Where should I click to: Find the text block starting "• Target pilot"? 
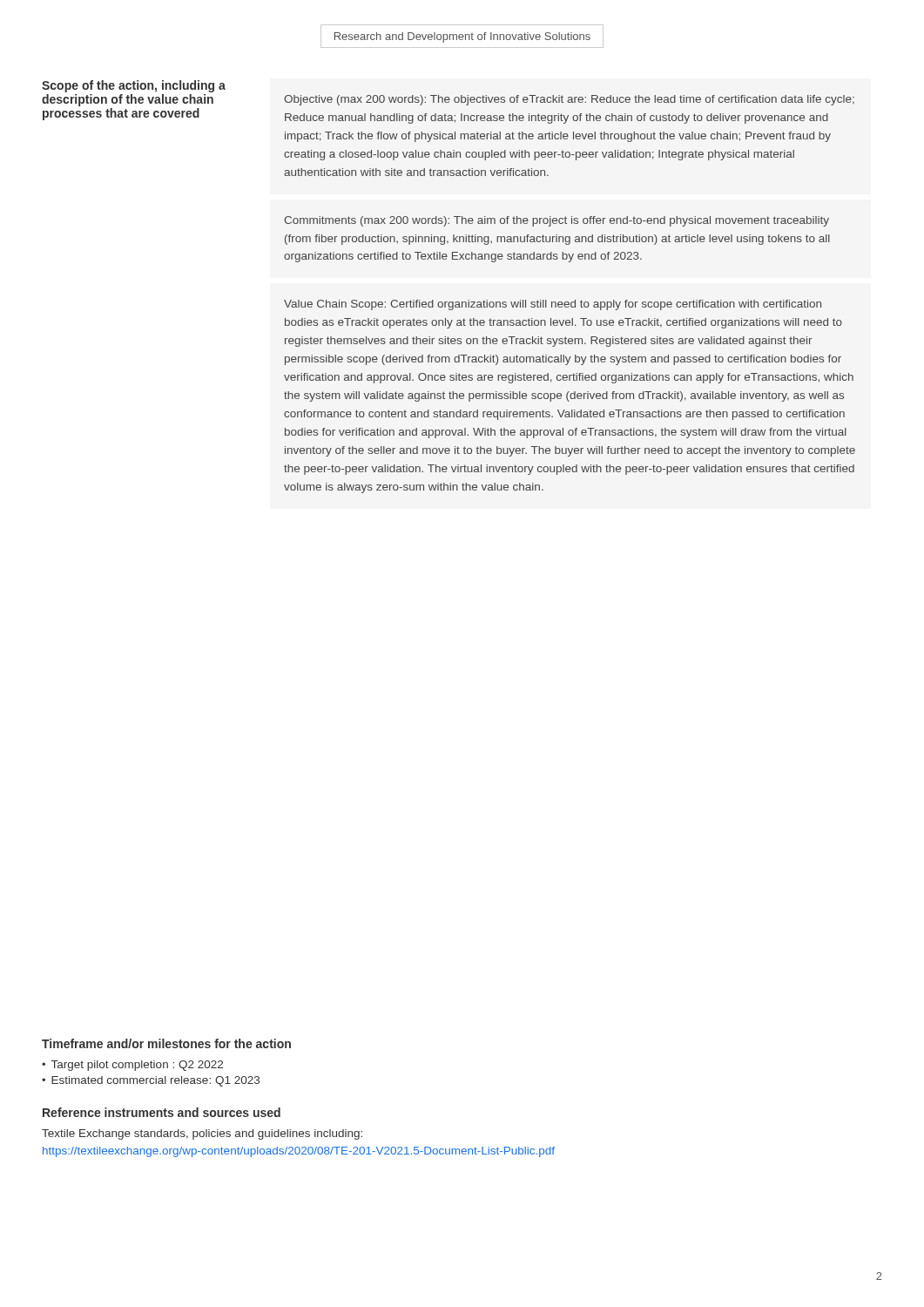coord(133,1064)
